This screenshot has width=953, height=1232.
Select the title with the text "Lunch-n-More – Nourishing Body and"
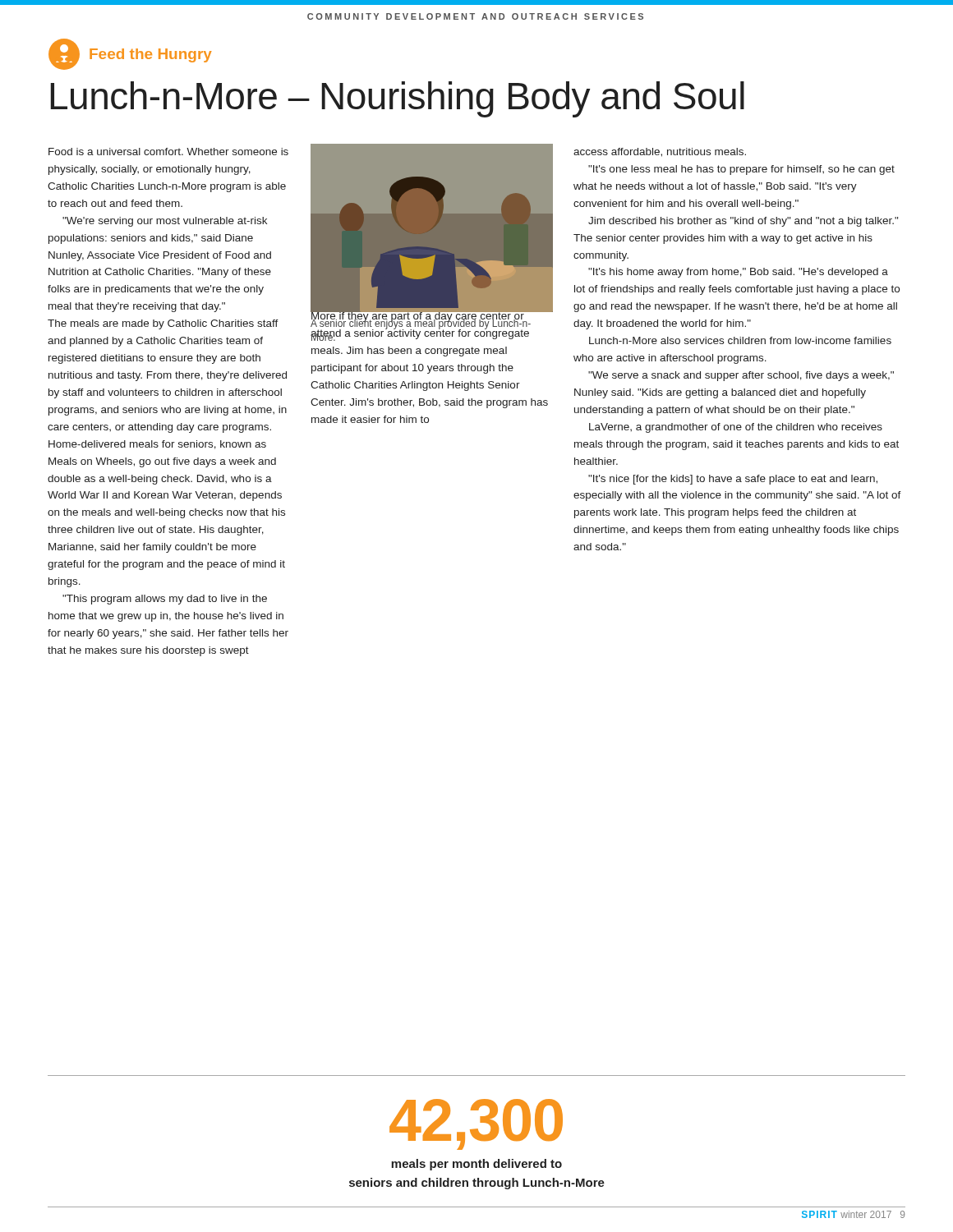(397, 96)
